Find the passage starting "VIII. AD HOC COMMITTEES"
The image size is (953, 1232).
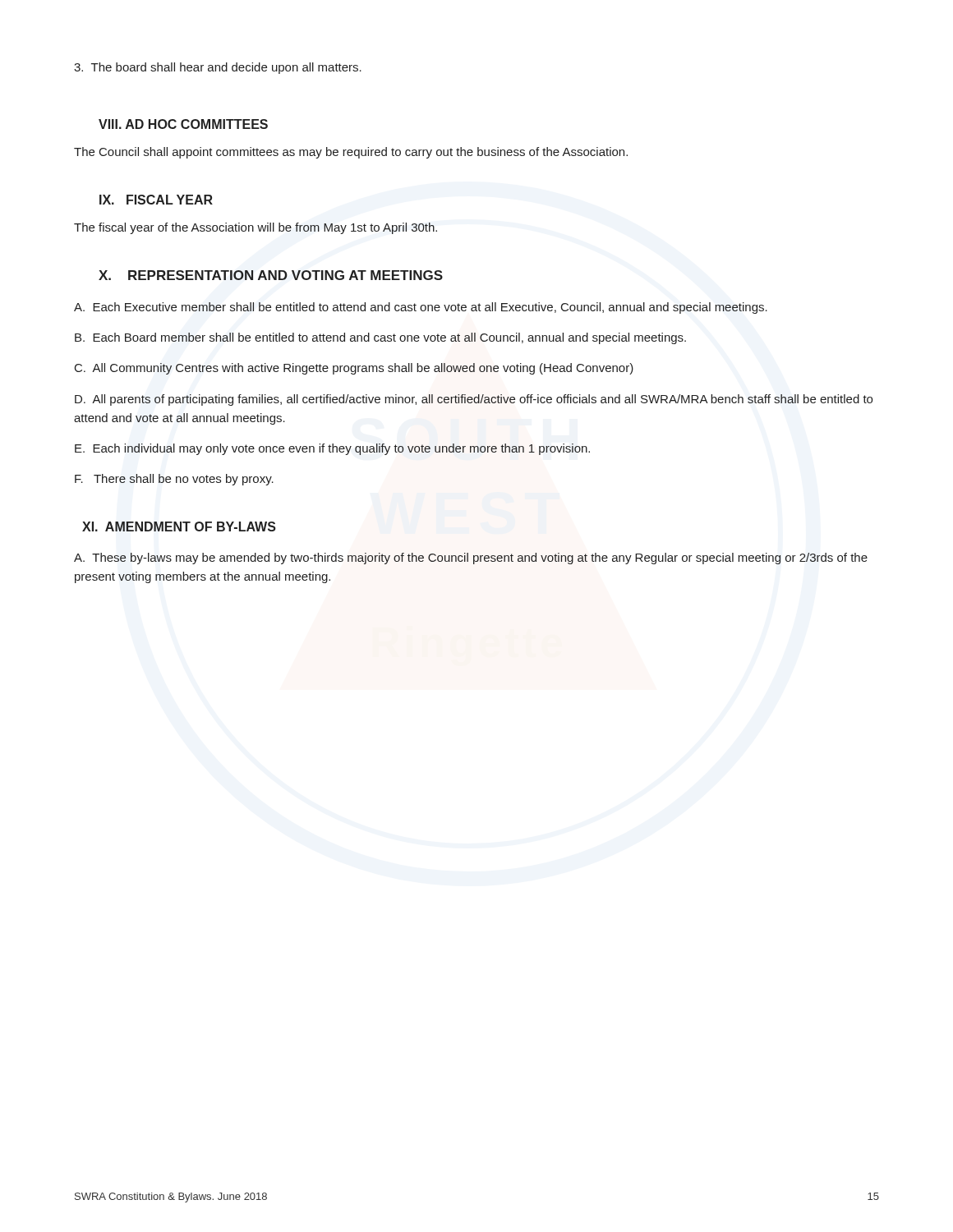coord(183,125)
